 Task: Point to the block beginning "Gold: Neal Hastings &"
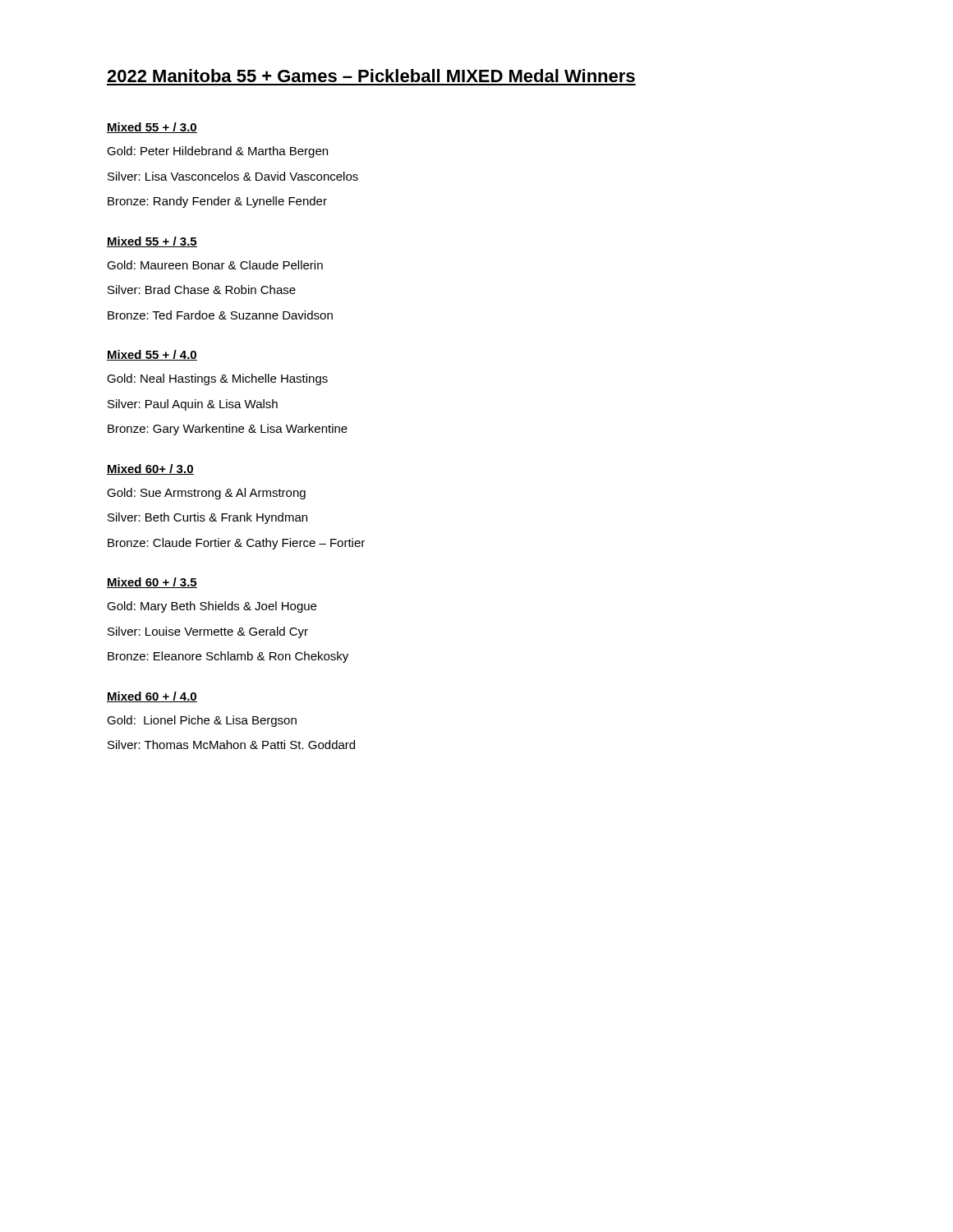[217, 378]
